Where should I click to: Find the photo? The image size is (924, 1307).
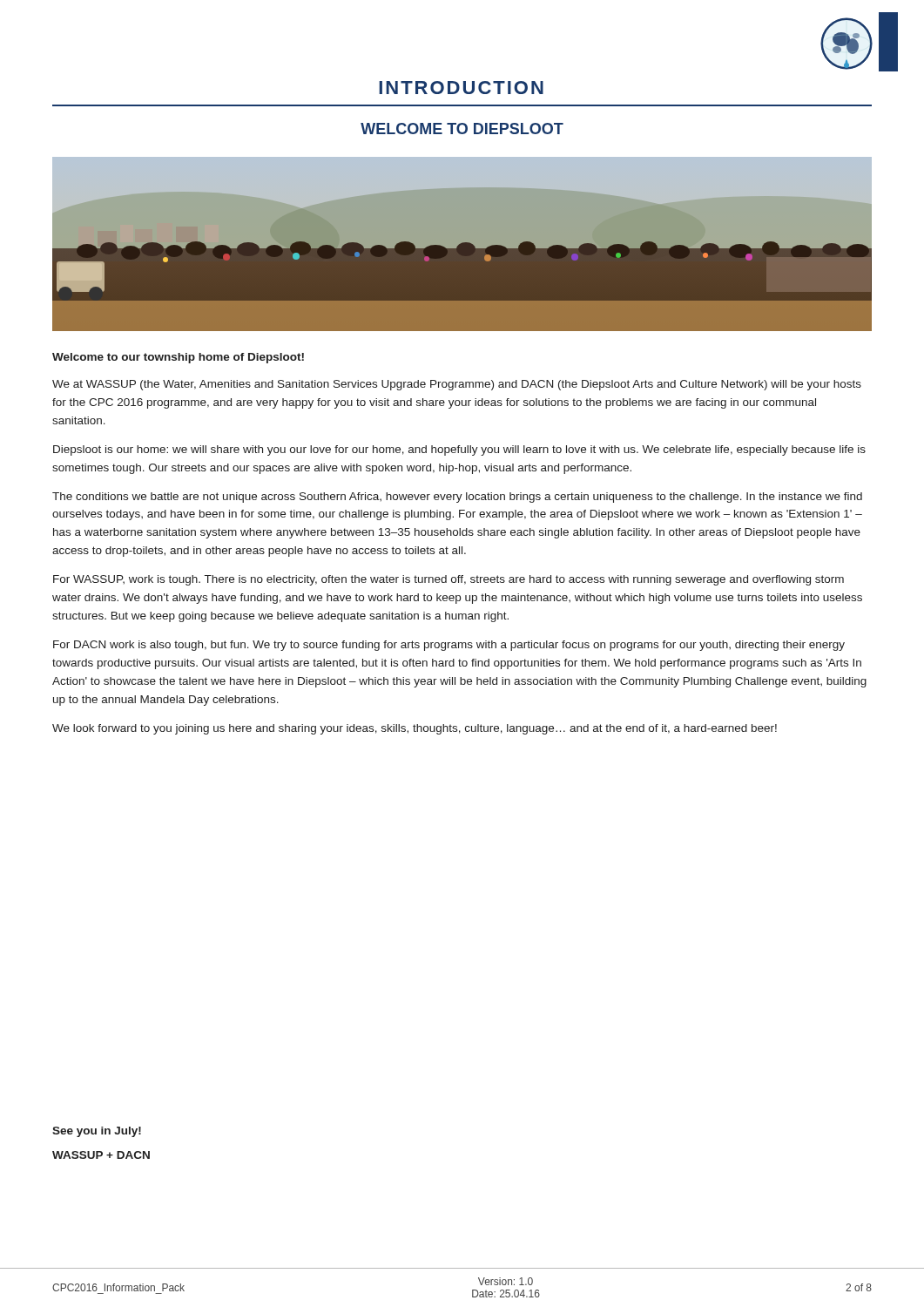(x=462, y=244)
